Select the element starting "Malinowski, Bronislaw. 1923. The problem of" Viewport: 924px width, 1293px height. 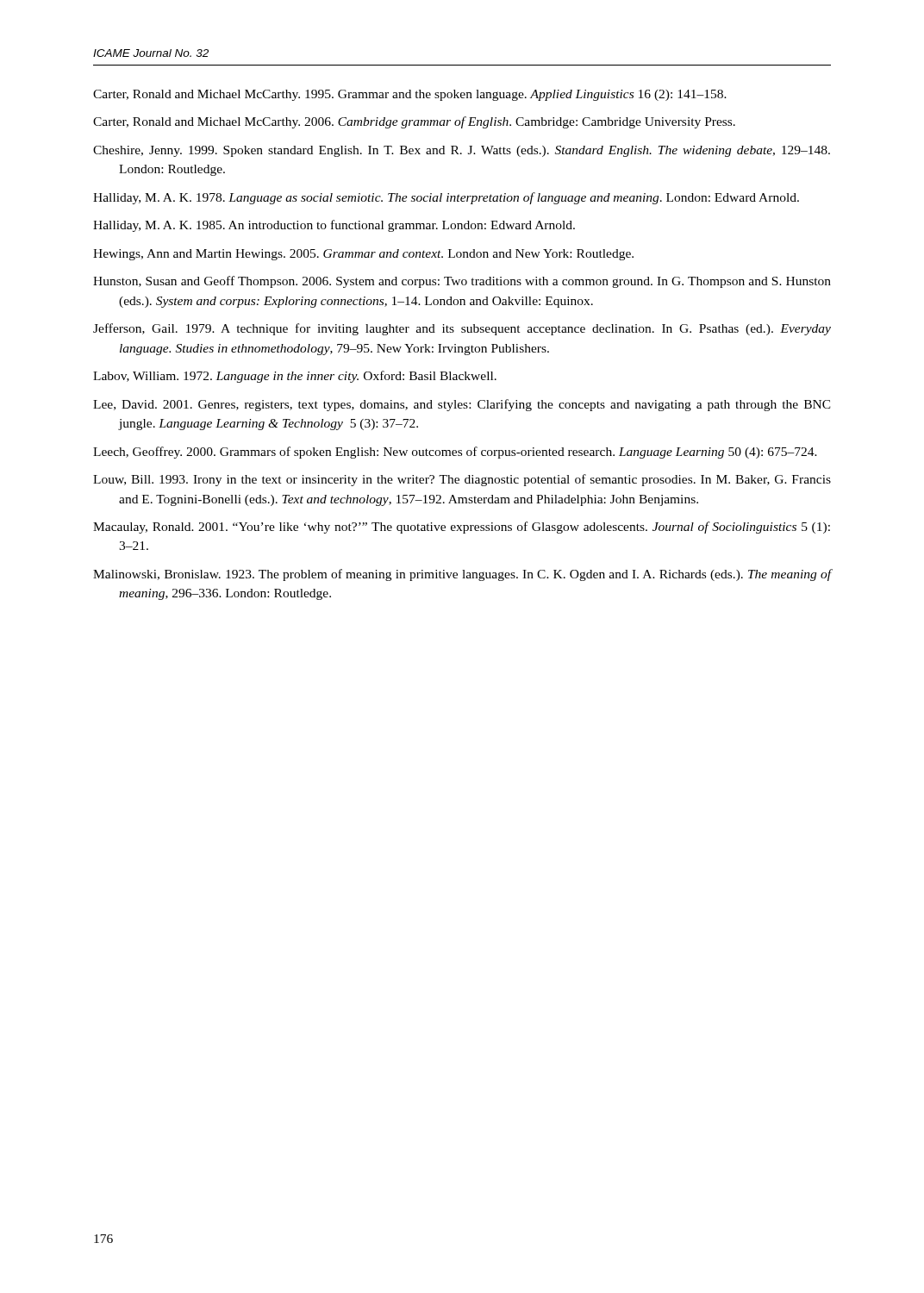[x=462, y=584]
